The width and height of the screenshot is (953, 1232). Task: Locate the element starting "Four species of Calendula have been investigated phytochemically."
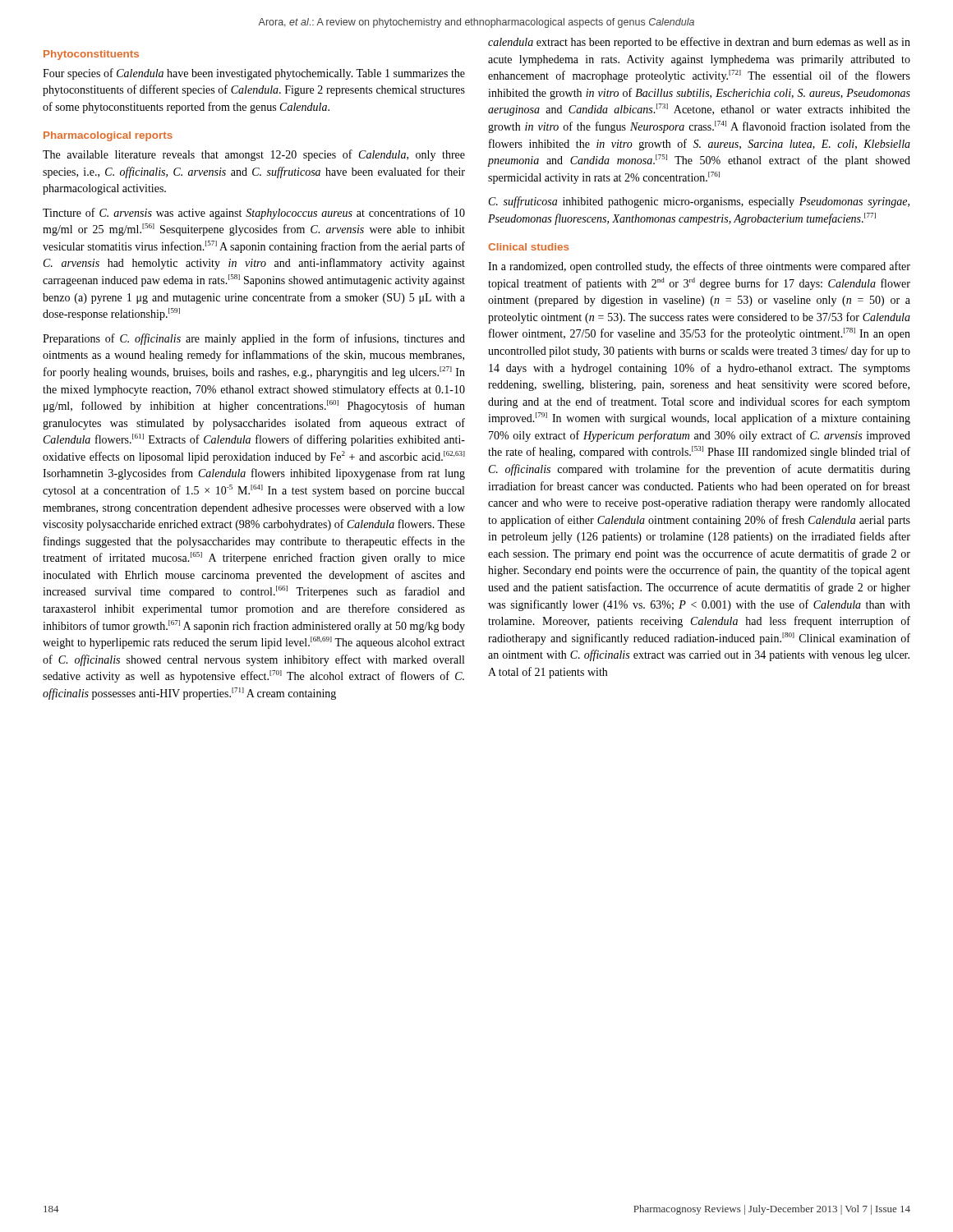[254, 90]
